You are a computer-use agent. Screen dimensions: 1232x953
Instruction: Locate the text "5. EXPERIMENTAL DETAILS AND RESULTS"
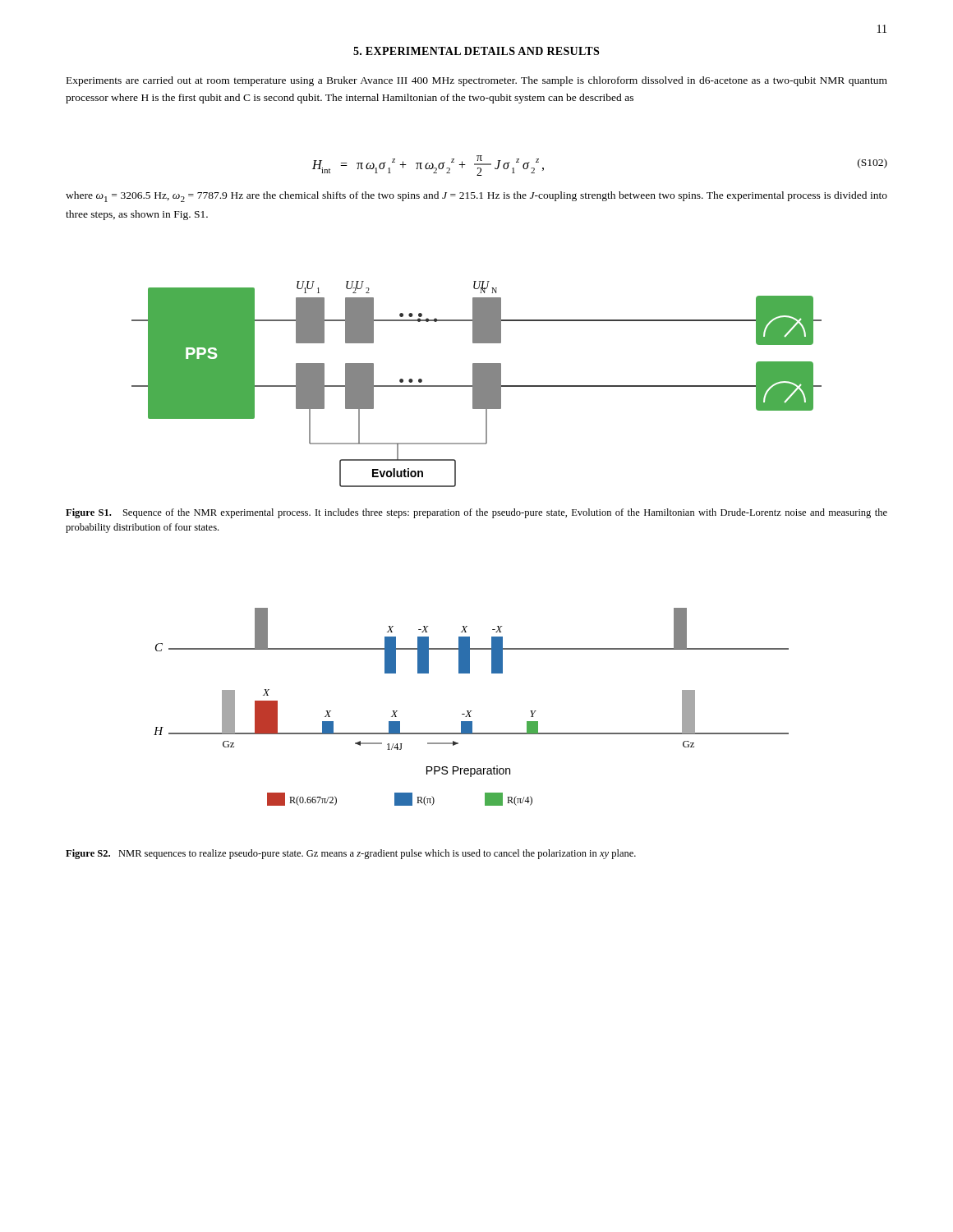(476, 51)
